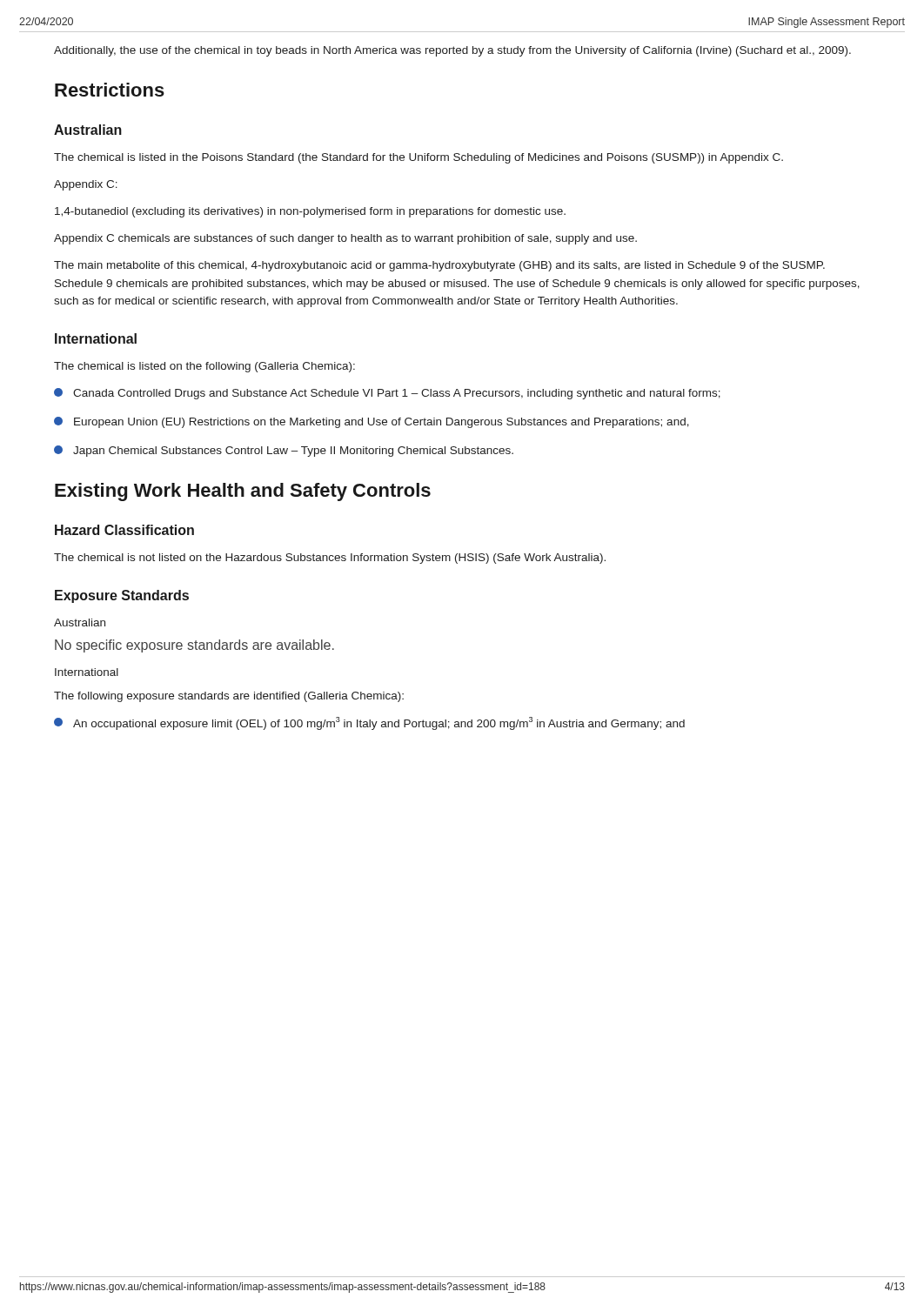Locate the passage starting "The chemical is listed on the"
Image resolution: width=924 pixels, height=1305 pixels.
(x=205, y=366)
